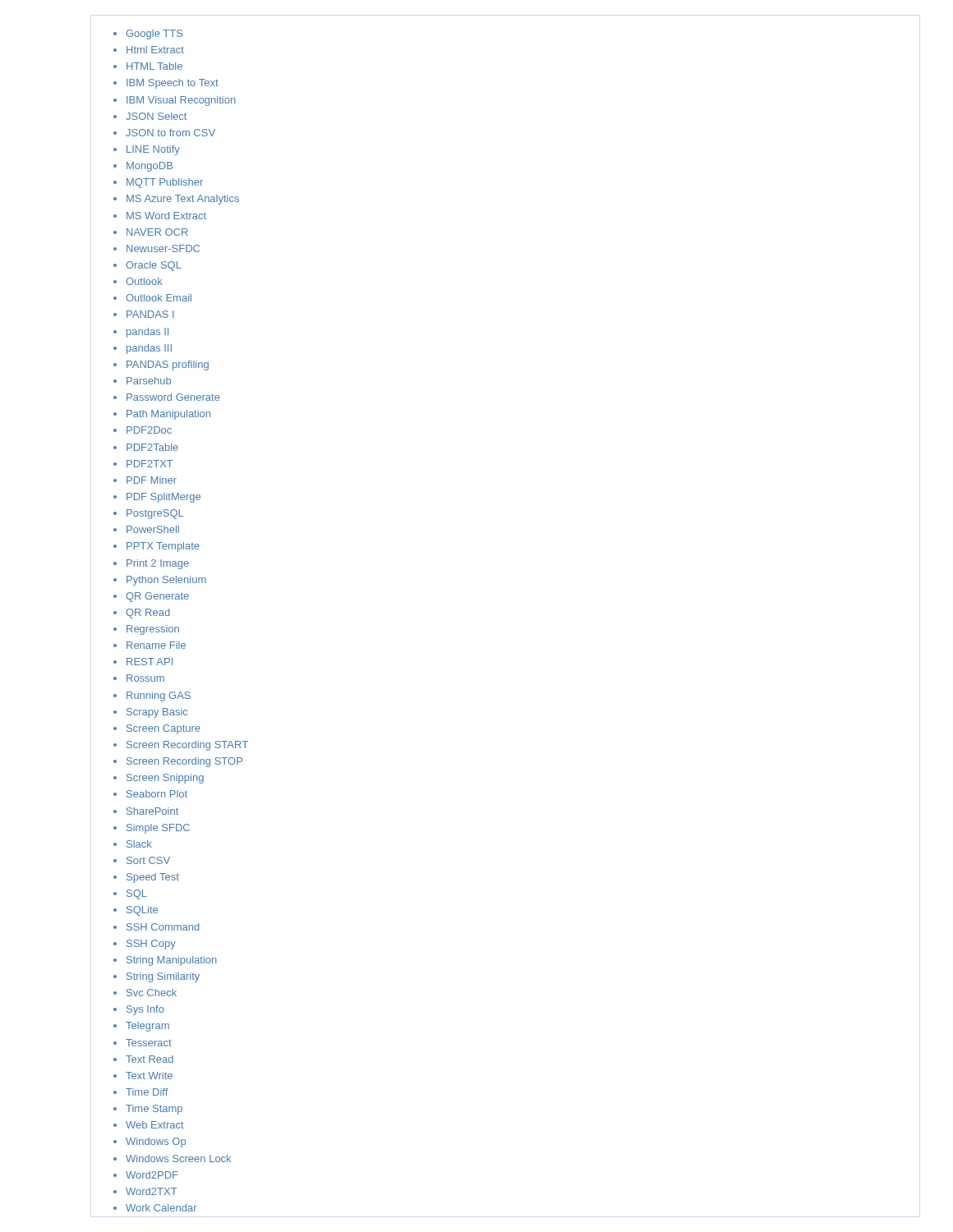Locate the element starting "Time Stamp"
953x1232 pixels.
point(154,1109)
